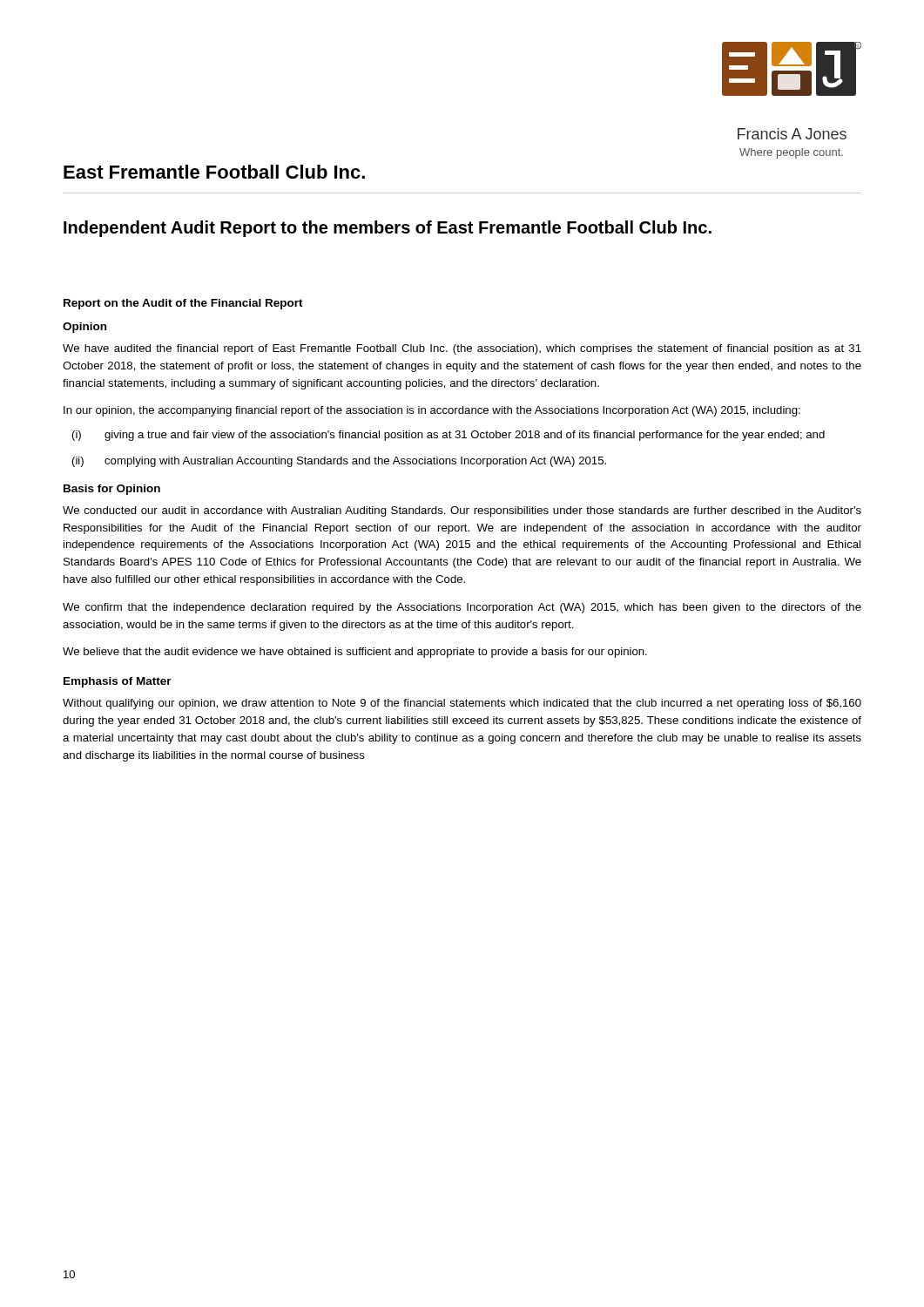Viewport: 924px width, 1307px height.
Task: Click on the passage starting "Report on the"
Action: tap(183, 303)
